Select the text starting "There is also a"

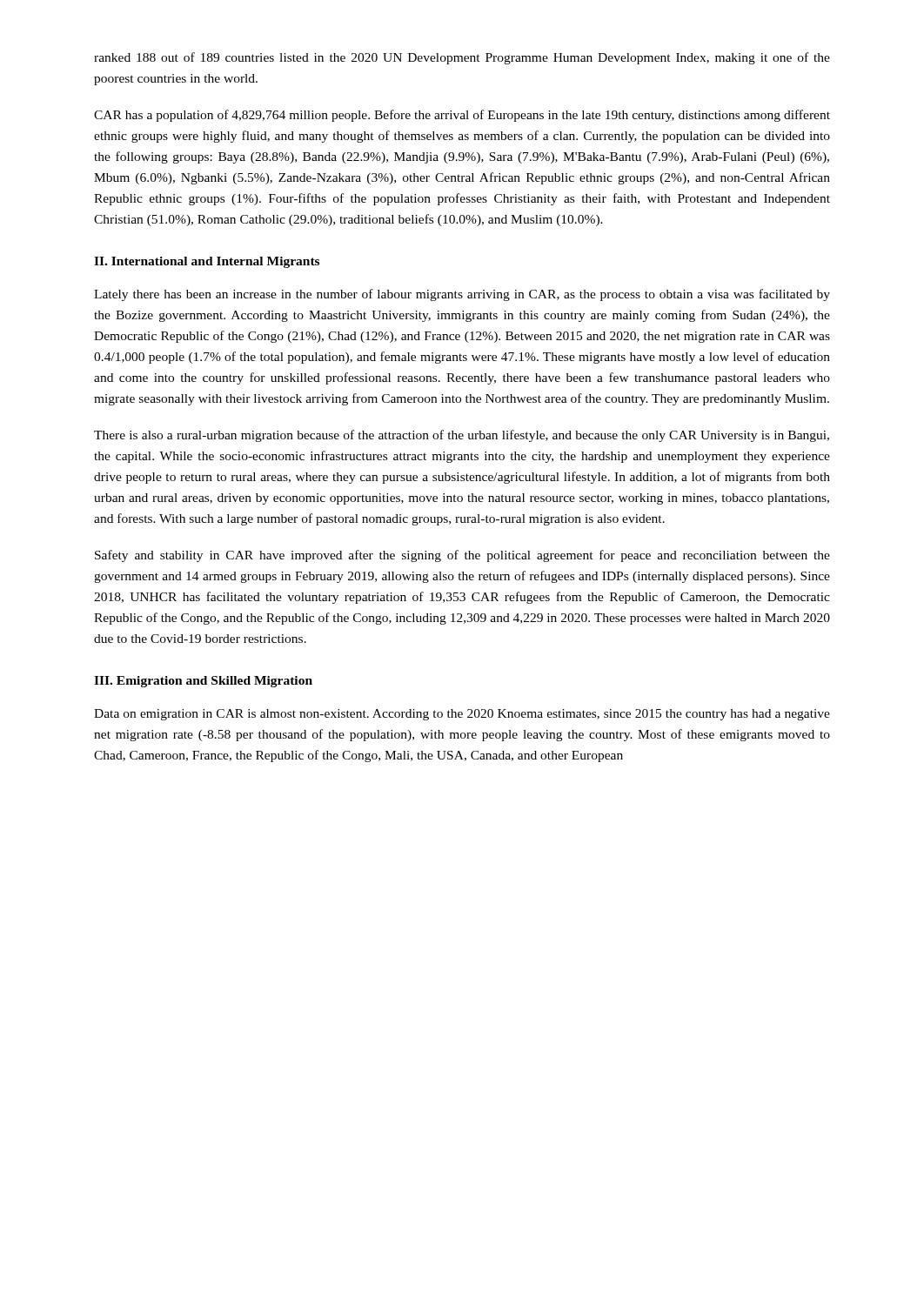point(462,477)
